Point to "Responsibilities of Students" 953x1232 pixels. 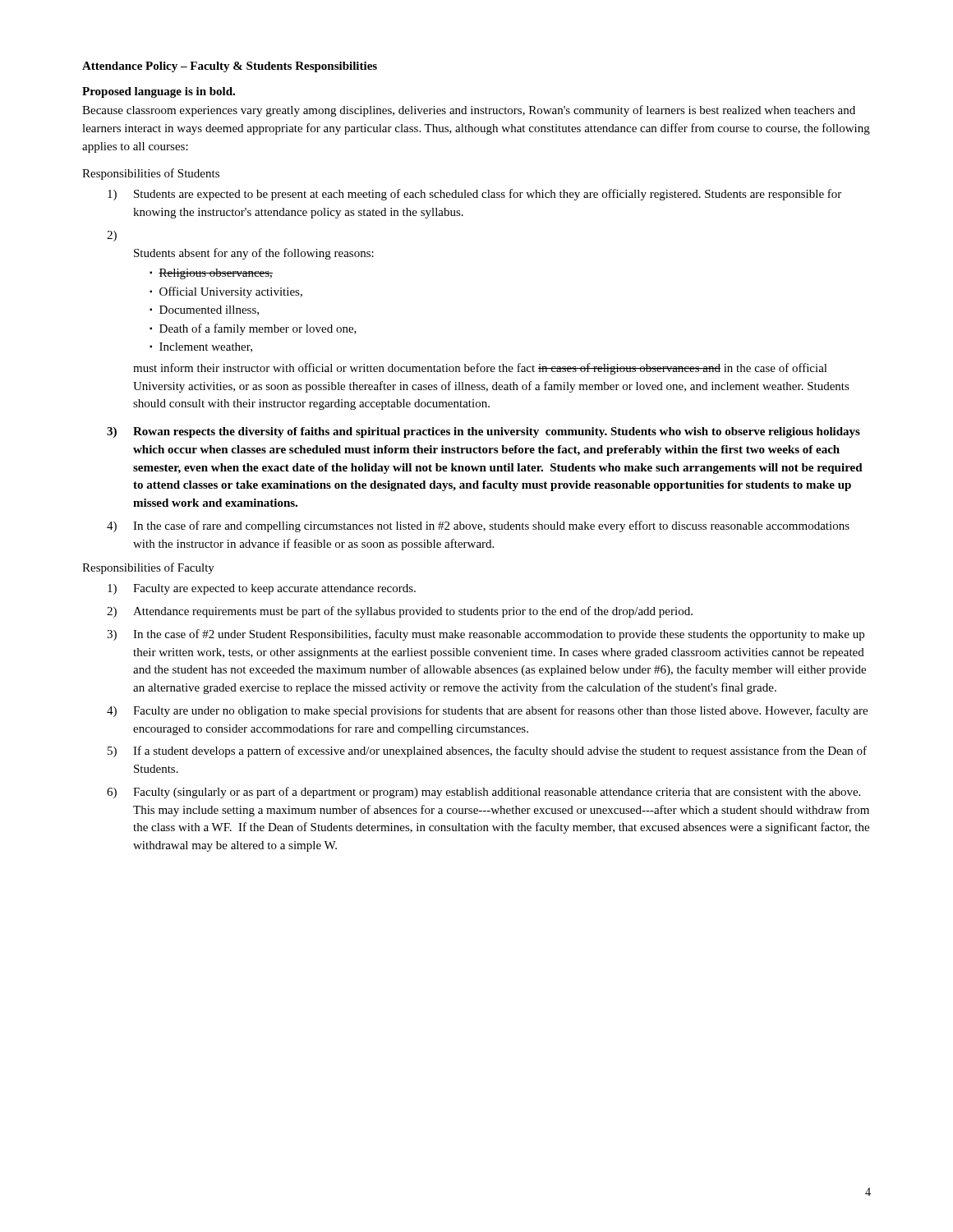click(x=151, y=174)
